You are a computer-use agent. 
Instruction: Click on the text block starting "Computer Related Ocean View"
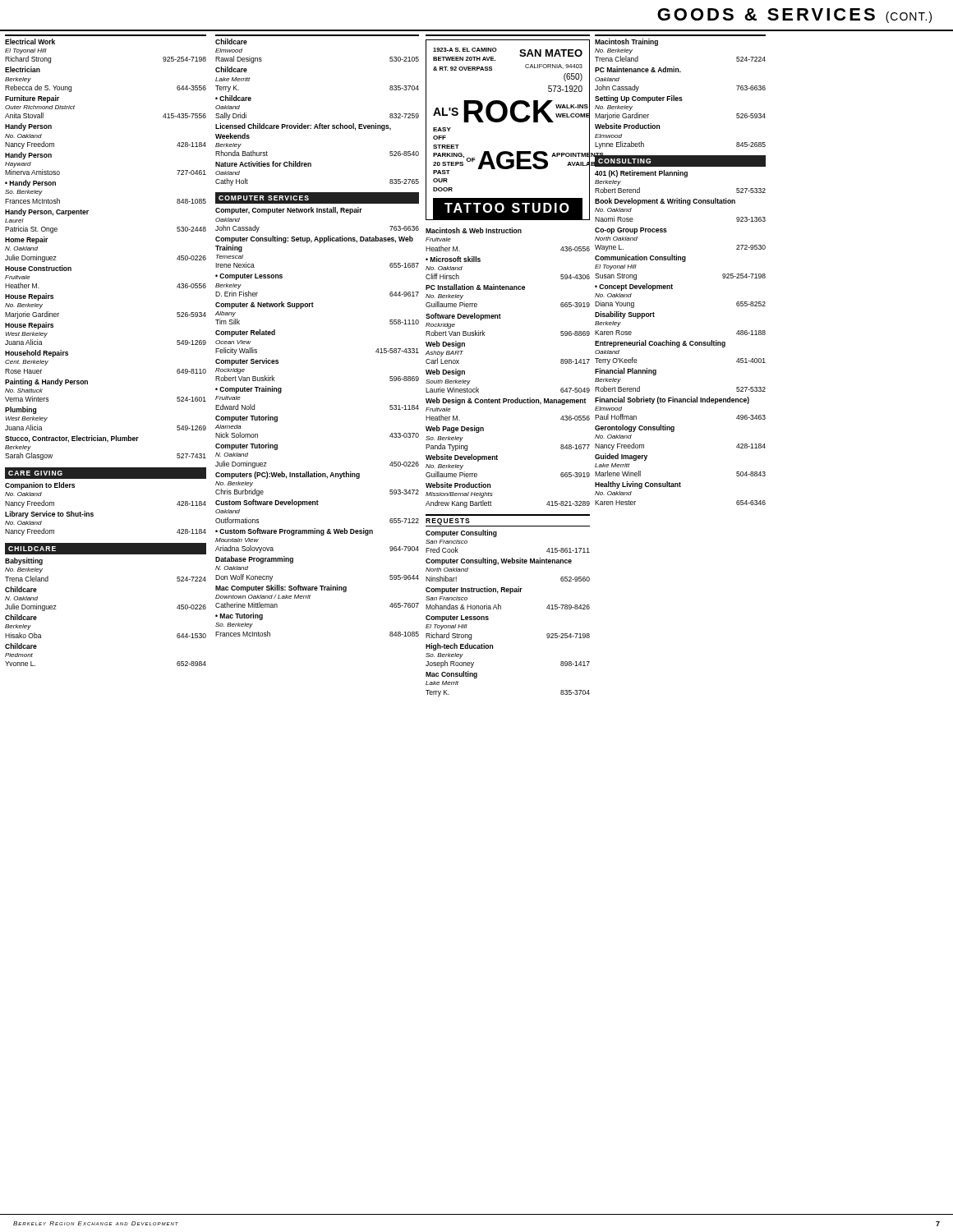pyautogui.click(x=245, y=333)
